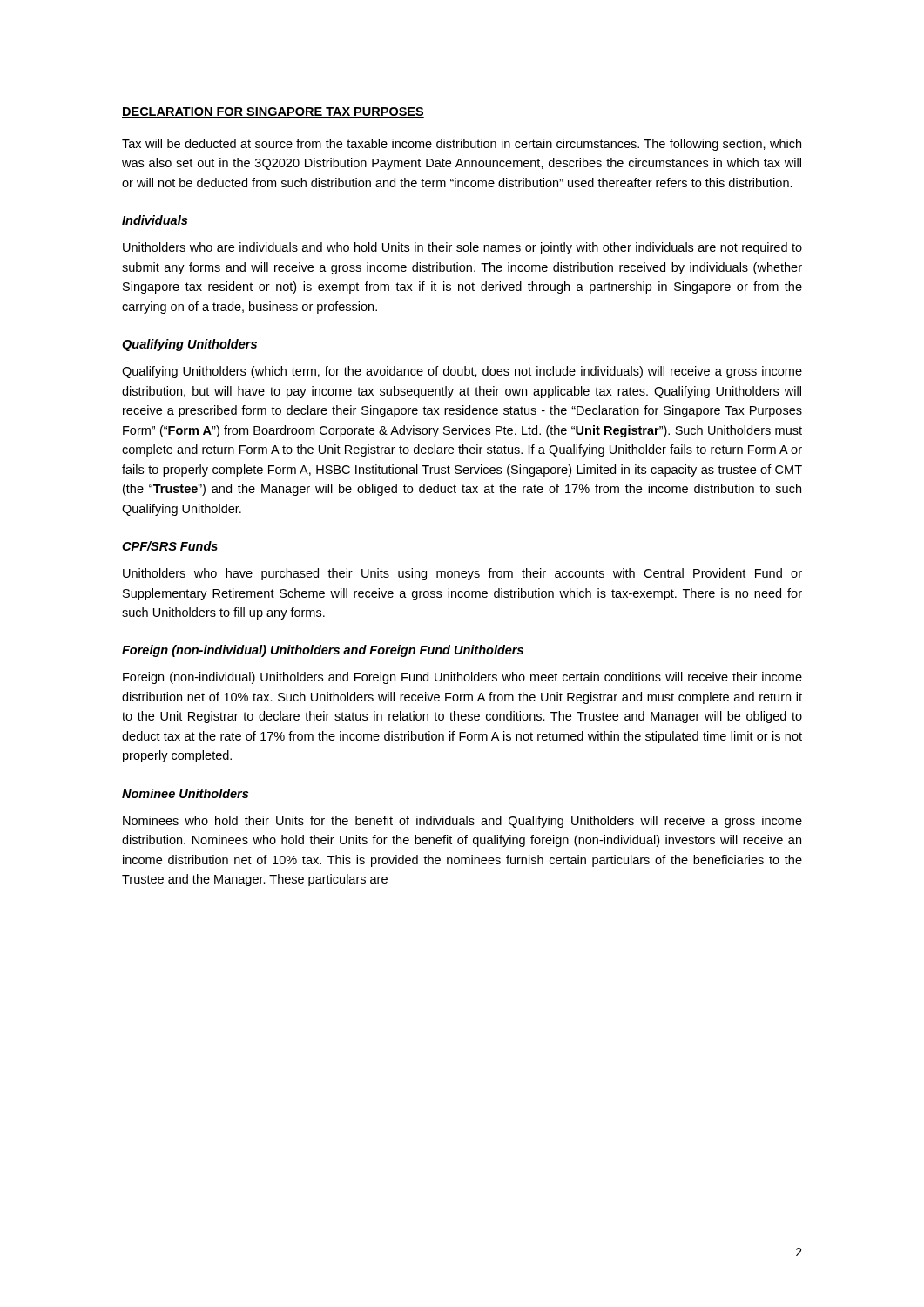The height and width of the screenshot is (1307, 924).
Task: Locate the element starting "Unitholders who have purchased their Units using moneys"
Action: [x=462, y=593]
